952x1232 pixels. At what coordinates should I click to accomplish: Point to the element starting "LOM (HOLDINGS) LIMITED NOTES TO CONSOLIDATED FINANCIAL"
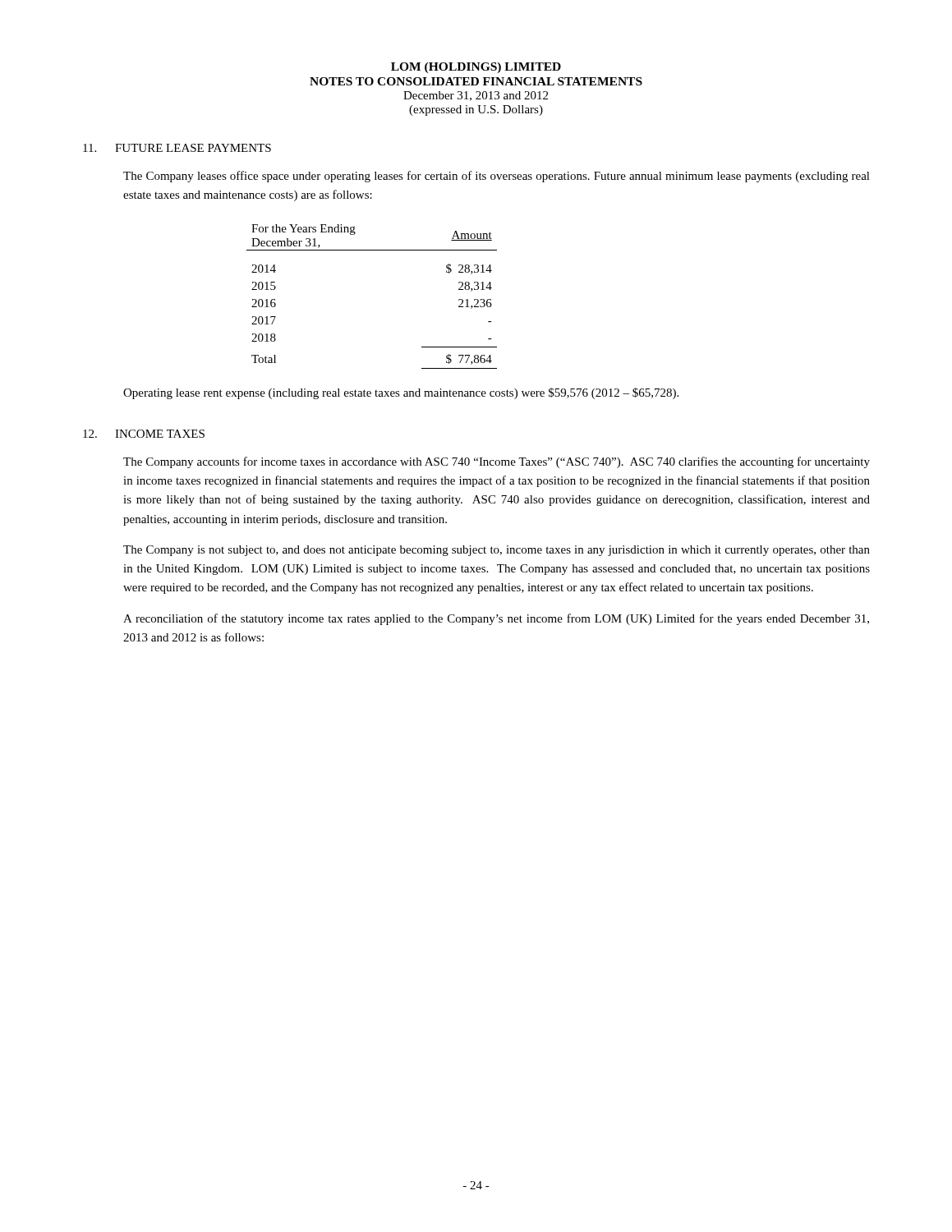tap(476, 88)
